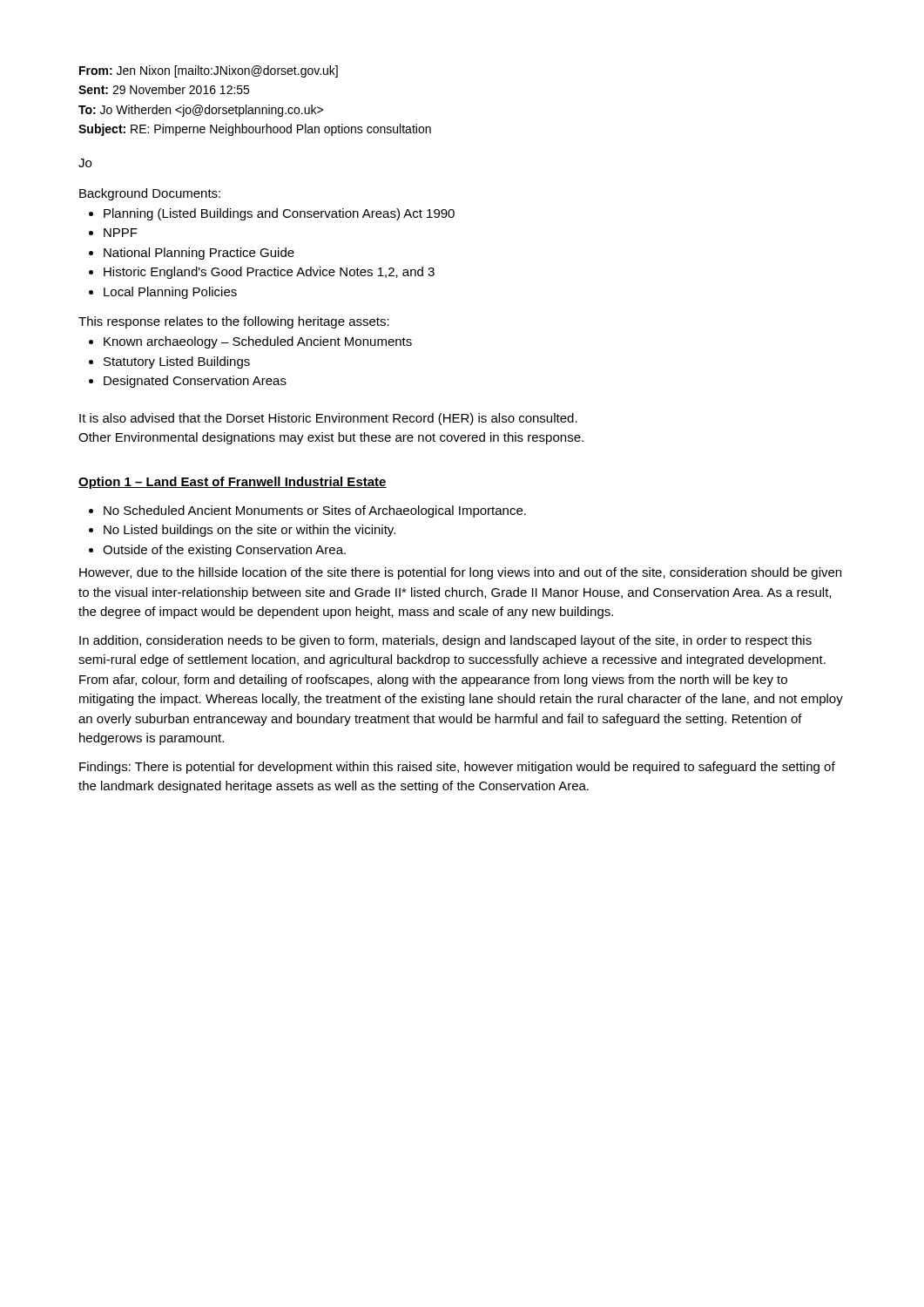The width and height of the screenshot is (924, 1307).
Task: Select the text with the text "Background Documents:"
Action: point(150,193)
